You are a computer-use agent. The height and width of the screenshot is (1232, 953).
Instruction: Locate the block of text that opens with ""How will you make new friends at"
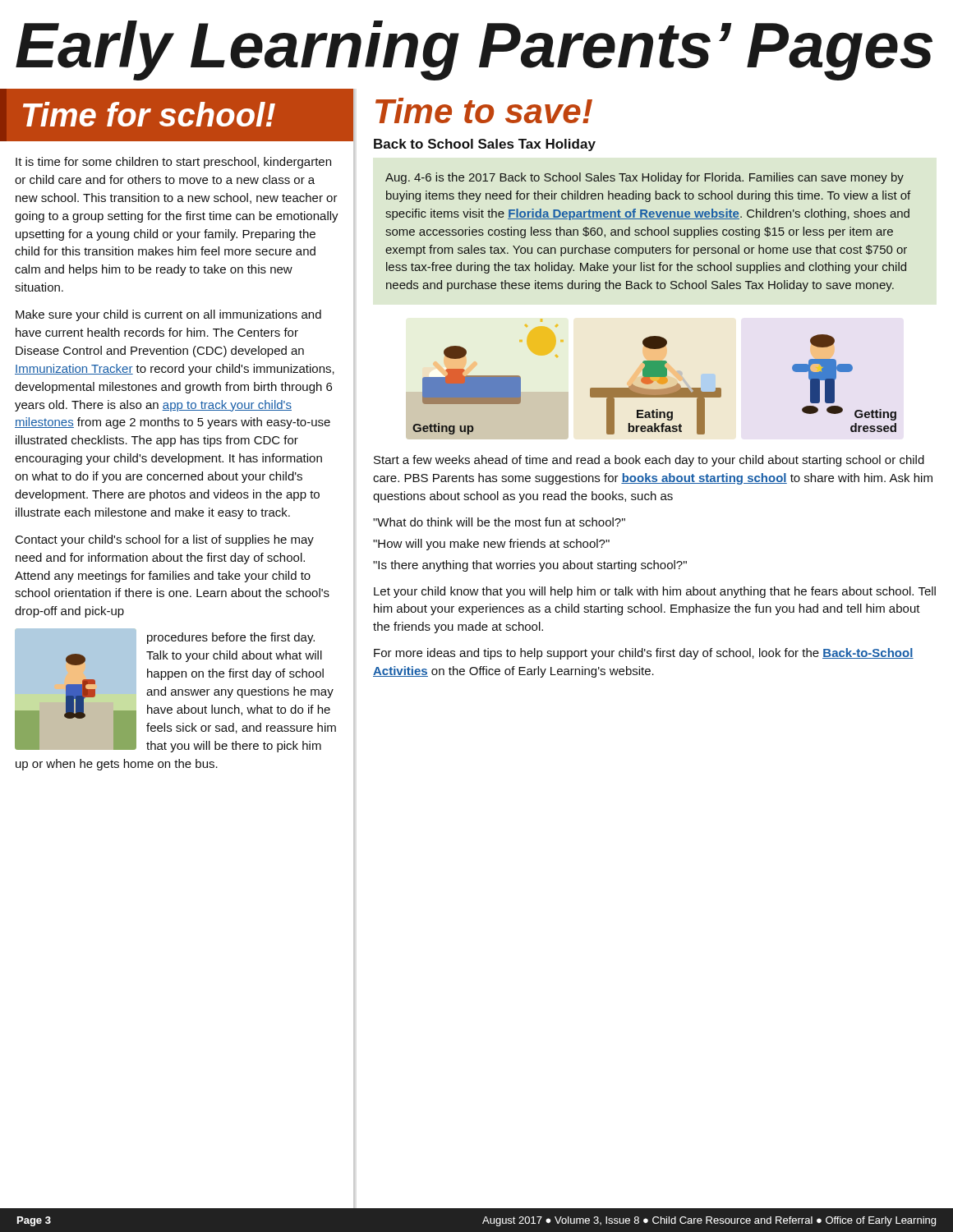491,543
